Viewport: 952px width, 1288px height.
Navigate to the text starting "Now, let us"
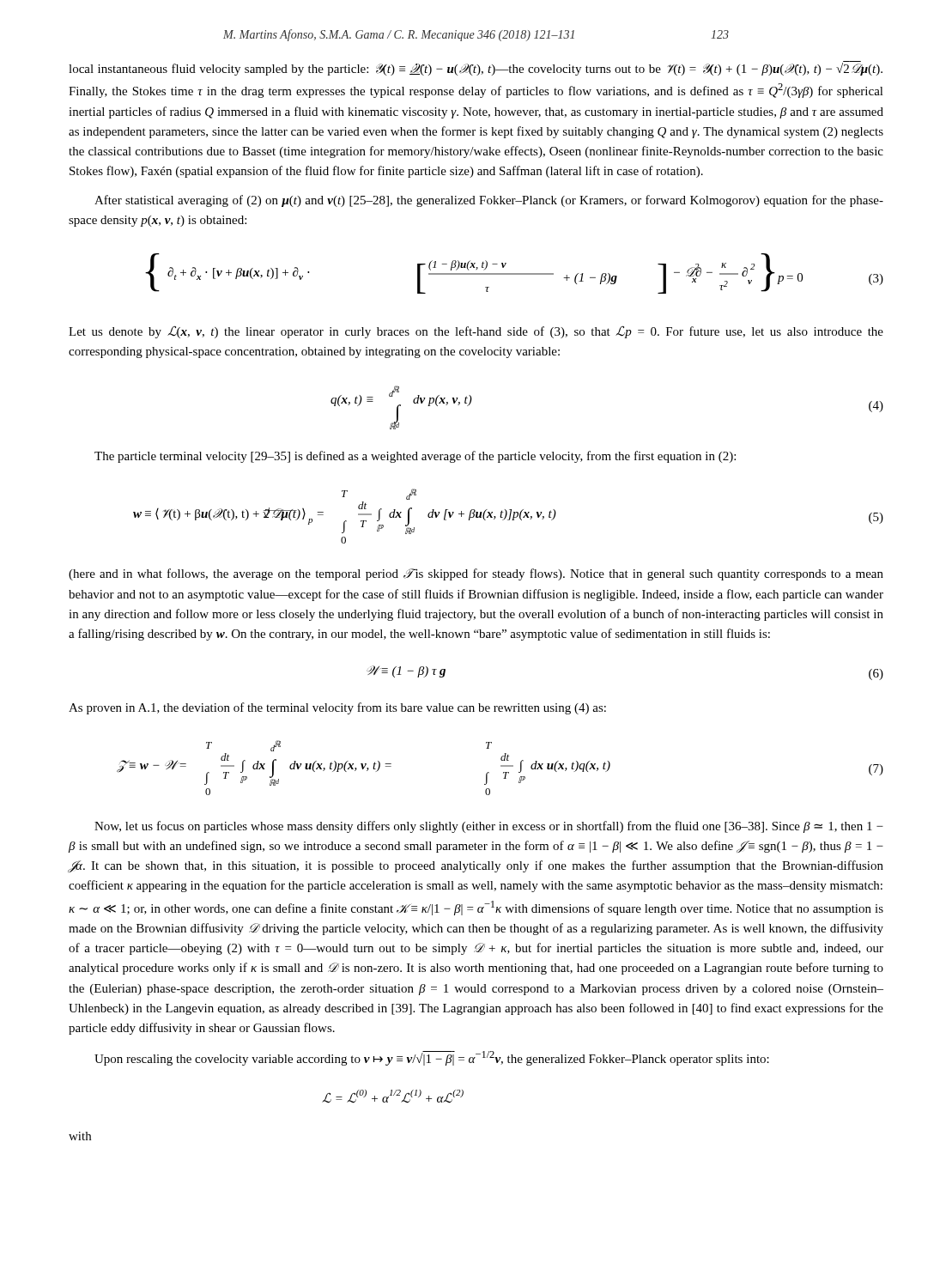tap(476, 927)
